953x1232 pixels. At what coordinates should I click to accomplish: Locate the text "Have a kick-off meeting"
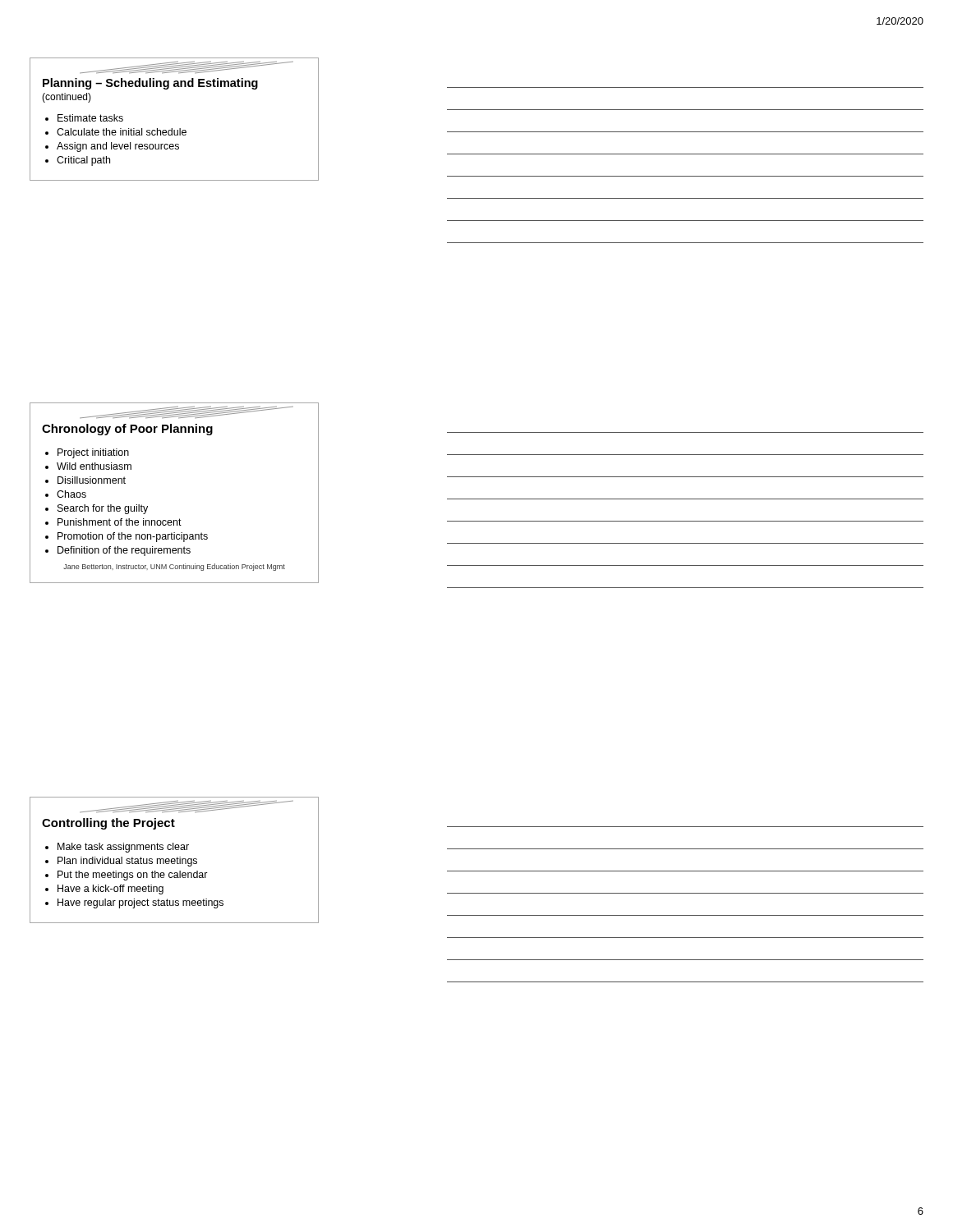click(x=110, y=889)
